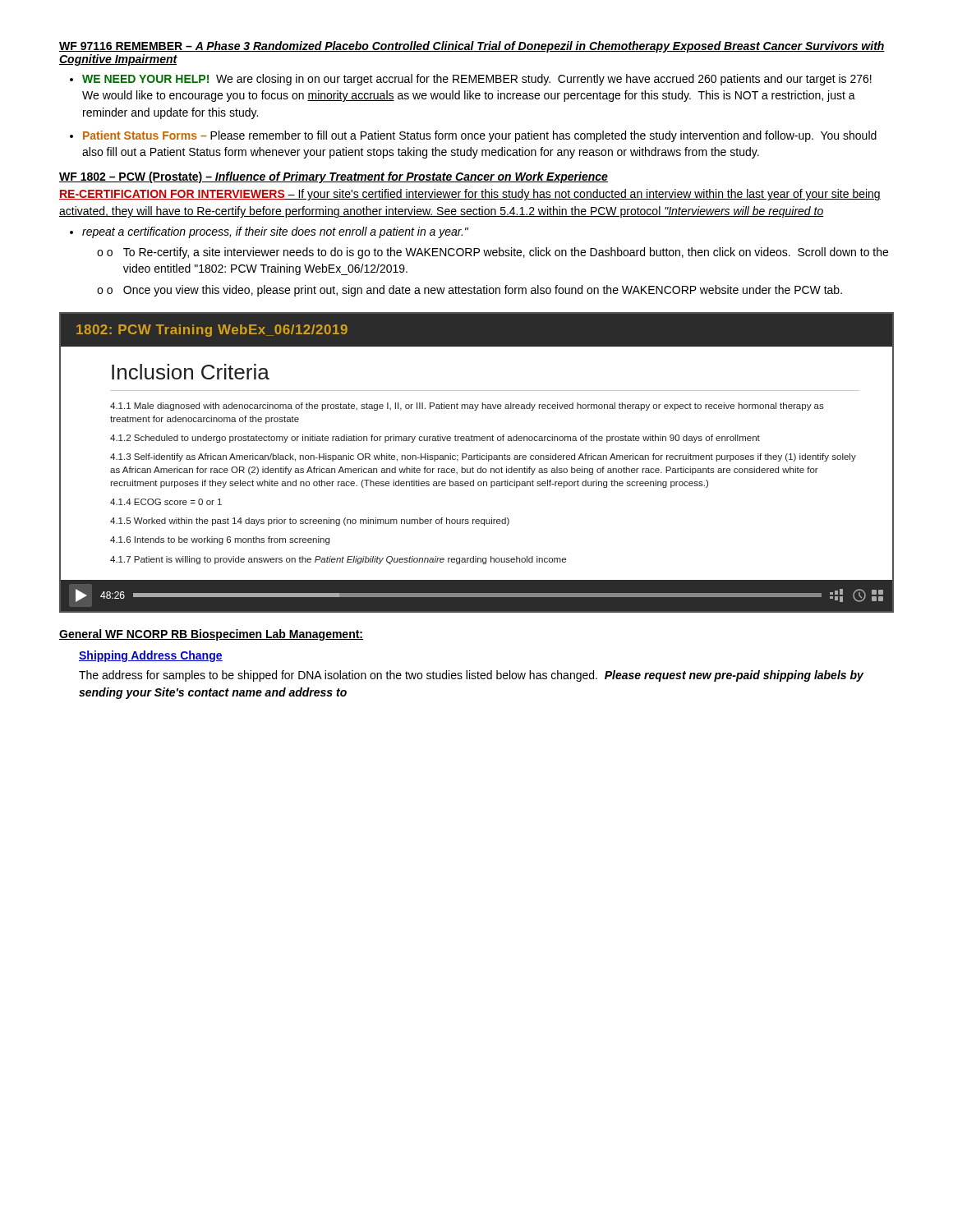Navigate to the element starting "General WF NCORP RB Biospecimen Lab Management:"
The image size is (953, 1232).
pyautogui.click(x=211, y=634)
